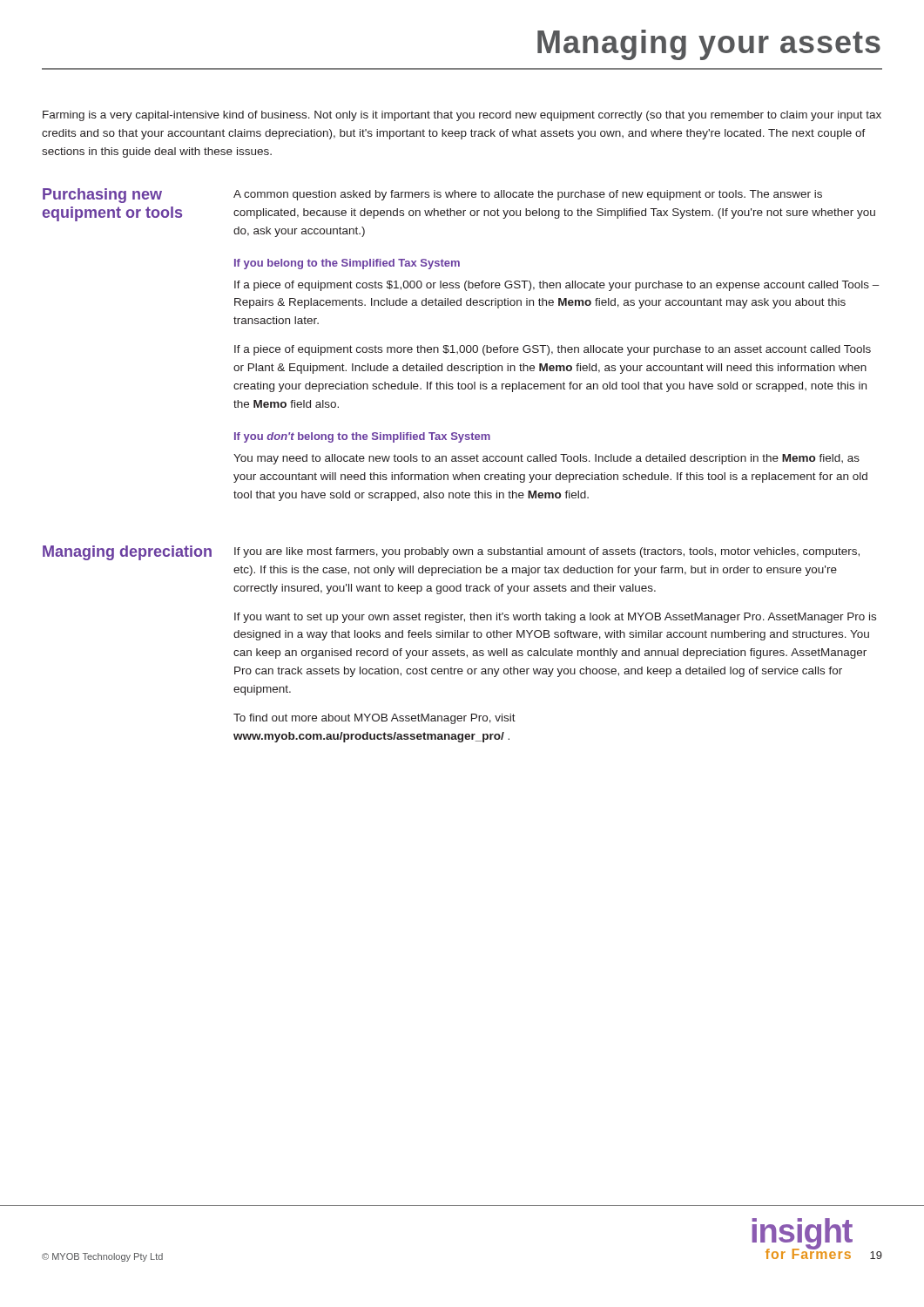The image size is (924, 1307).
Task: Navigate to the element starting "If you don't belong to the Simplified"
Action: click(362, 436)
